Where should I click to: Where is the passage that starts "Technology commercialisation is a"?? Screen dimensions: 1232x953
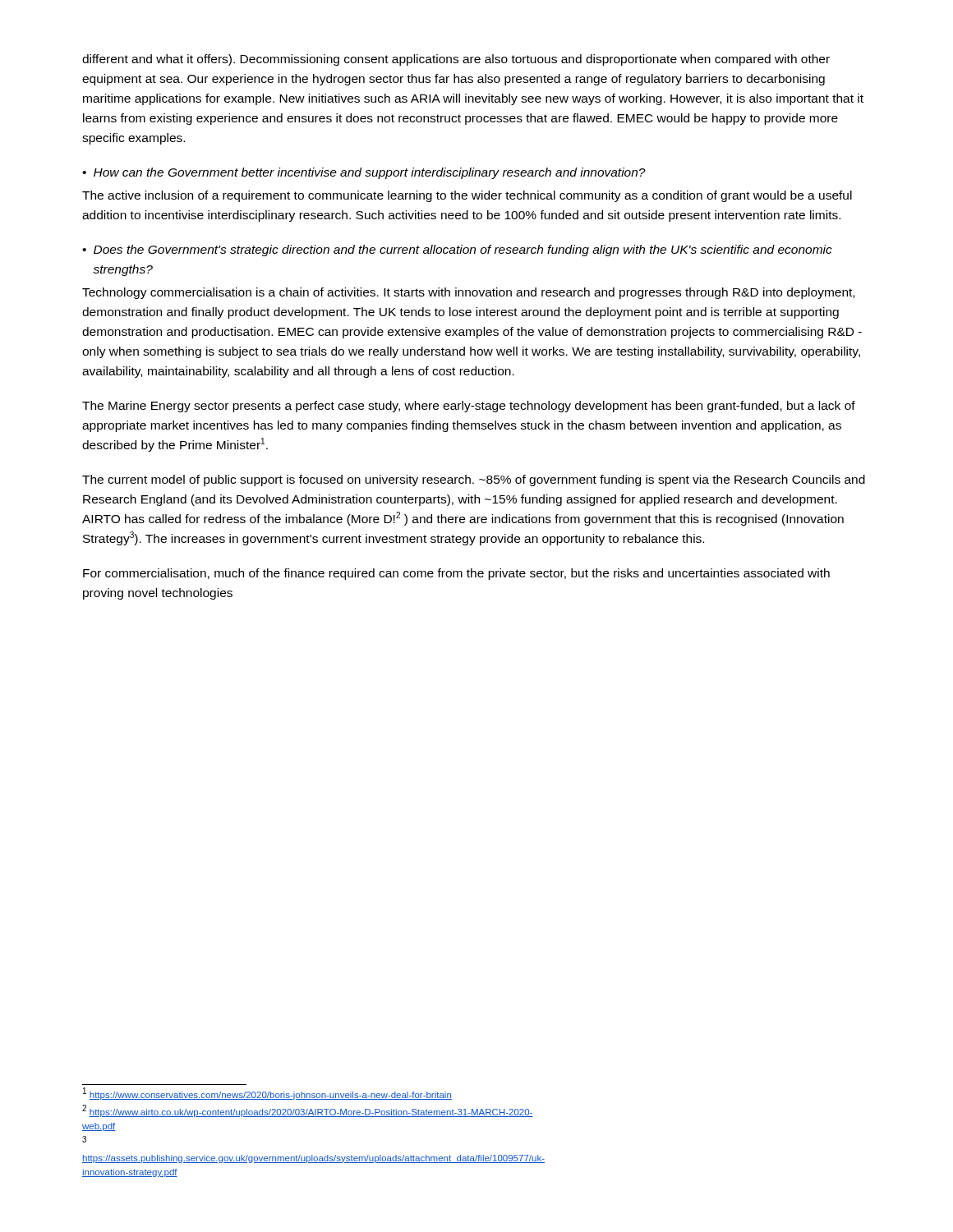click(472, 332)
